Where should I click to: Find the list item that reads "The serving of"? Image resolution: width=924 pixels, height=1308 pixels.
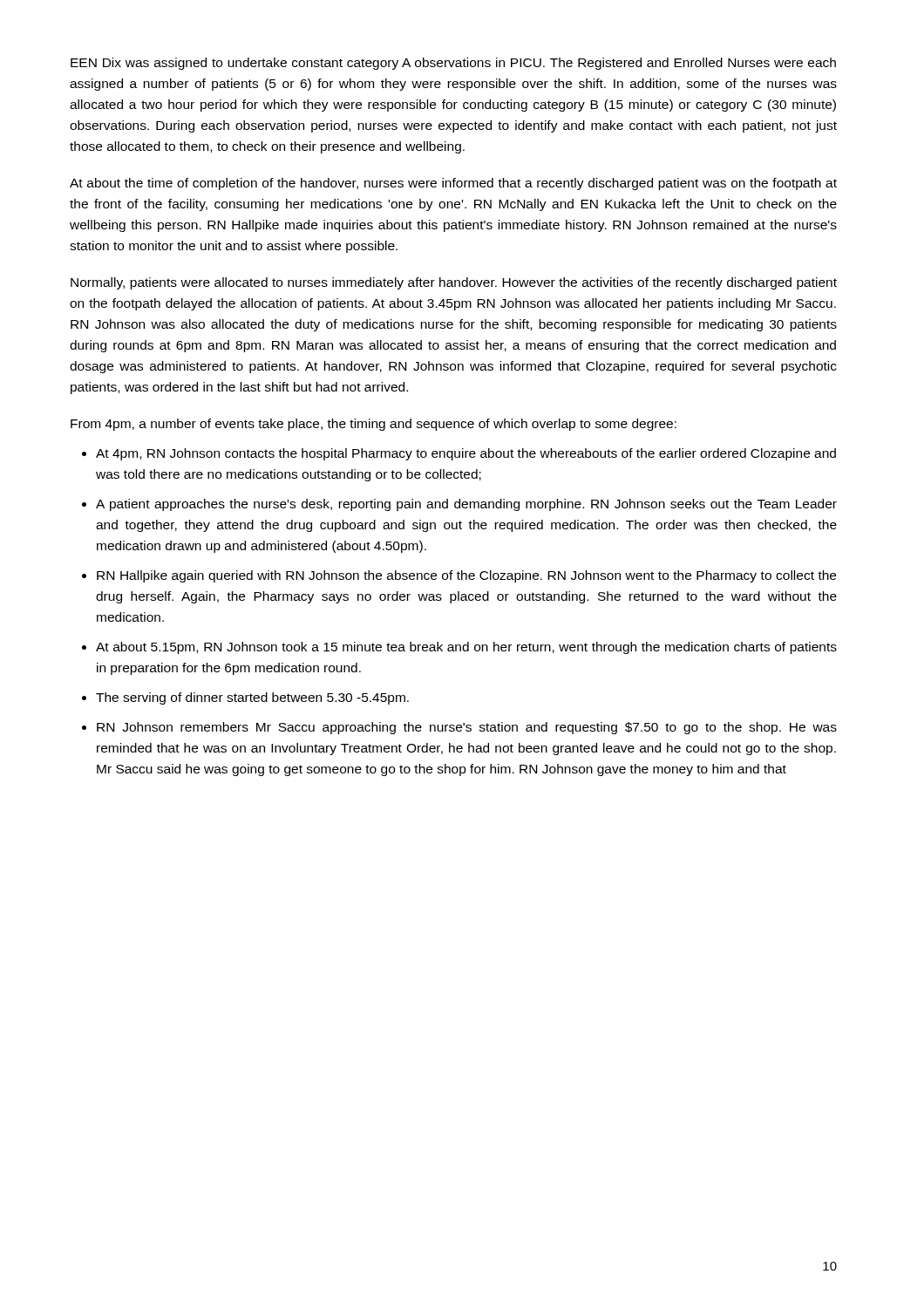pos(253,697)
